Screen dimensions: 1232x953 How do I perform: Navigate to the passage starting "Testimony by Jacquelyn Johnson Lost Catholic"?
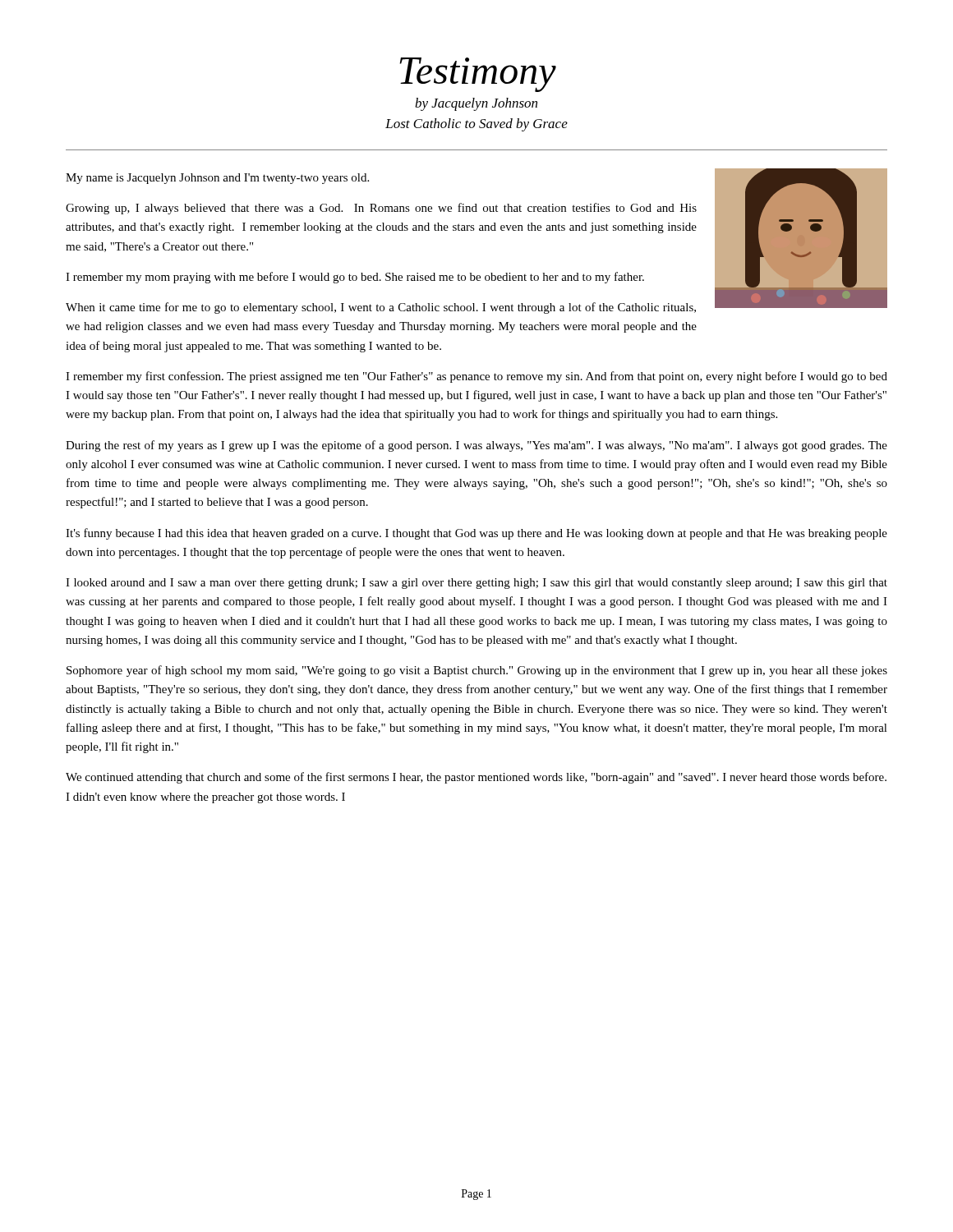coord(476,92)
